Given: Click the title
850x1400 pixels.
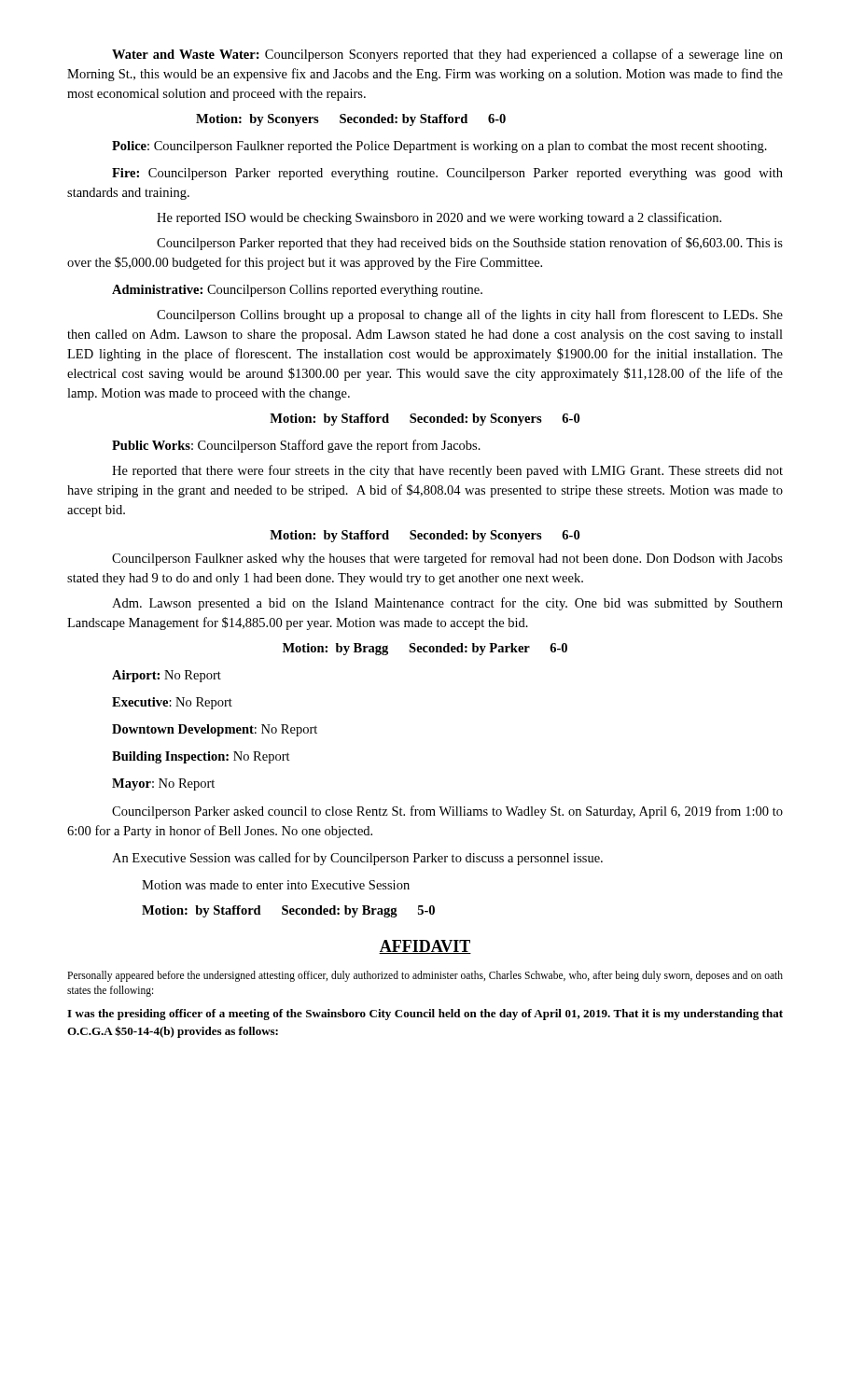Looking at the screenshot, I should click(425, 947).
